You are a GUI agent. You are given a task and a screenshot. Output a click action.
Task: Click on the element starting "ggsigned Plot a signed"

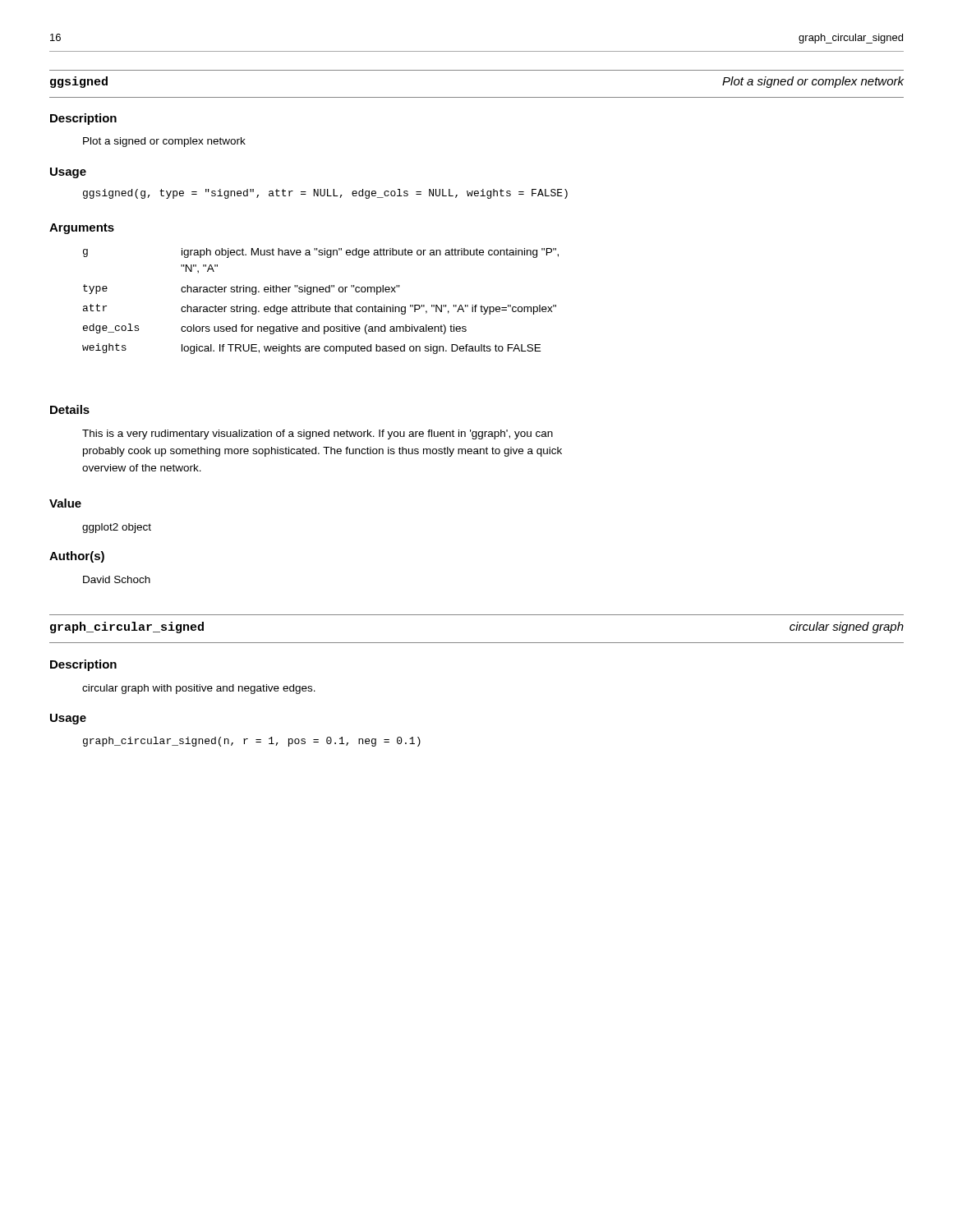[75, 82]
